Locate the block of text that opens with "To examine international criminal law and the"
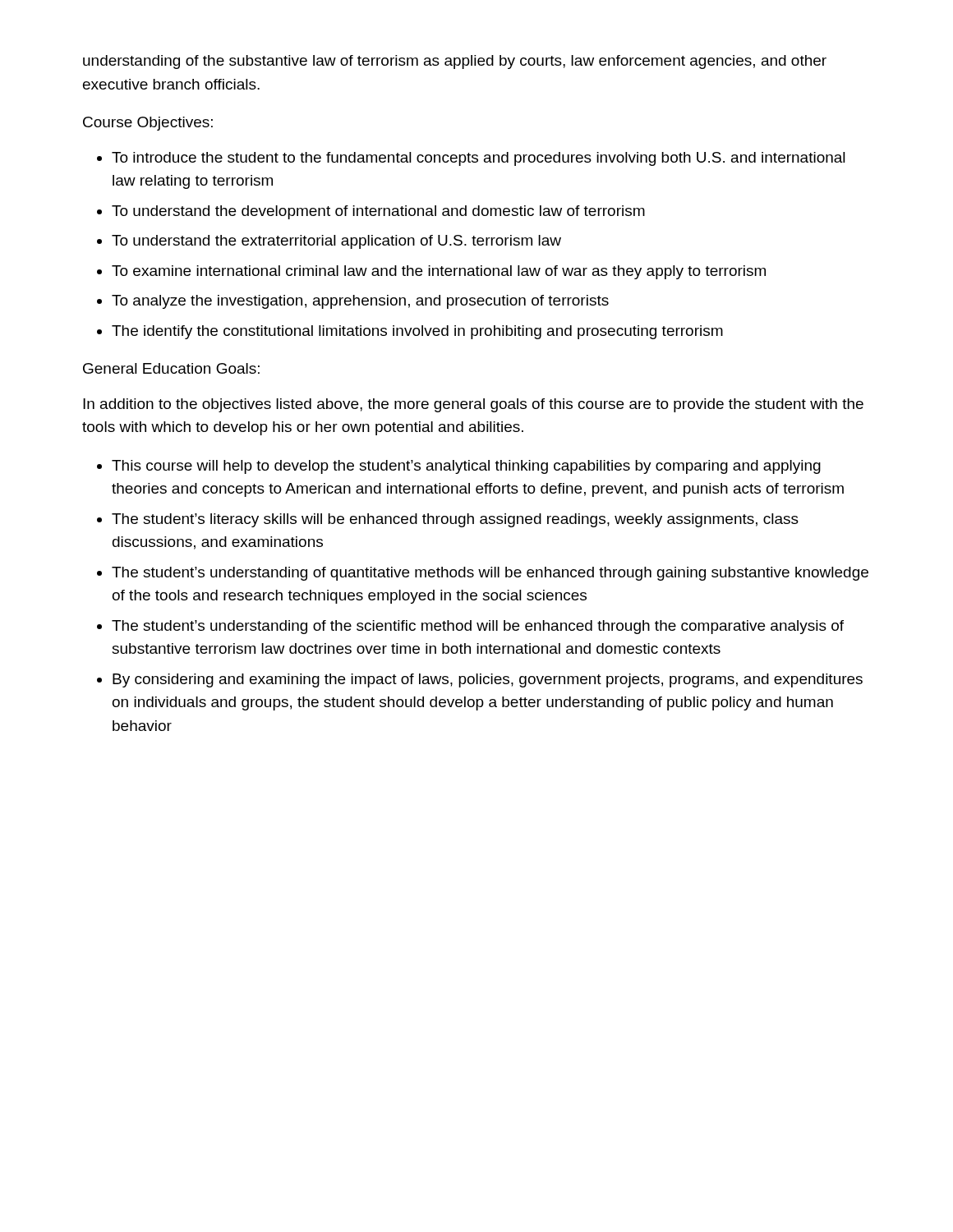The image size is (953, 1232). [x=491, y=271]
